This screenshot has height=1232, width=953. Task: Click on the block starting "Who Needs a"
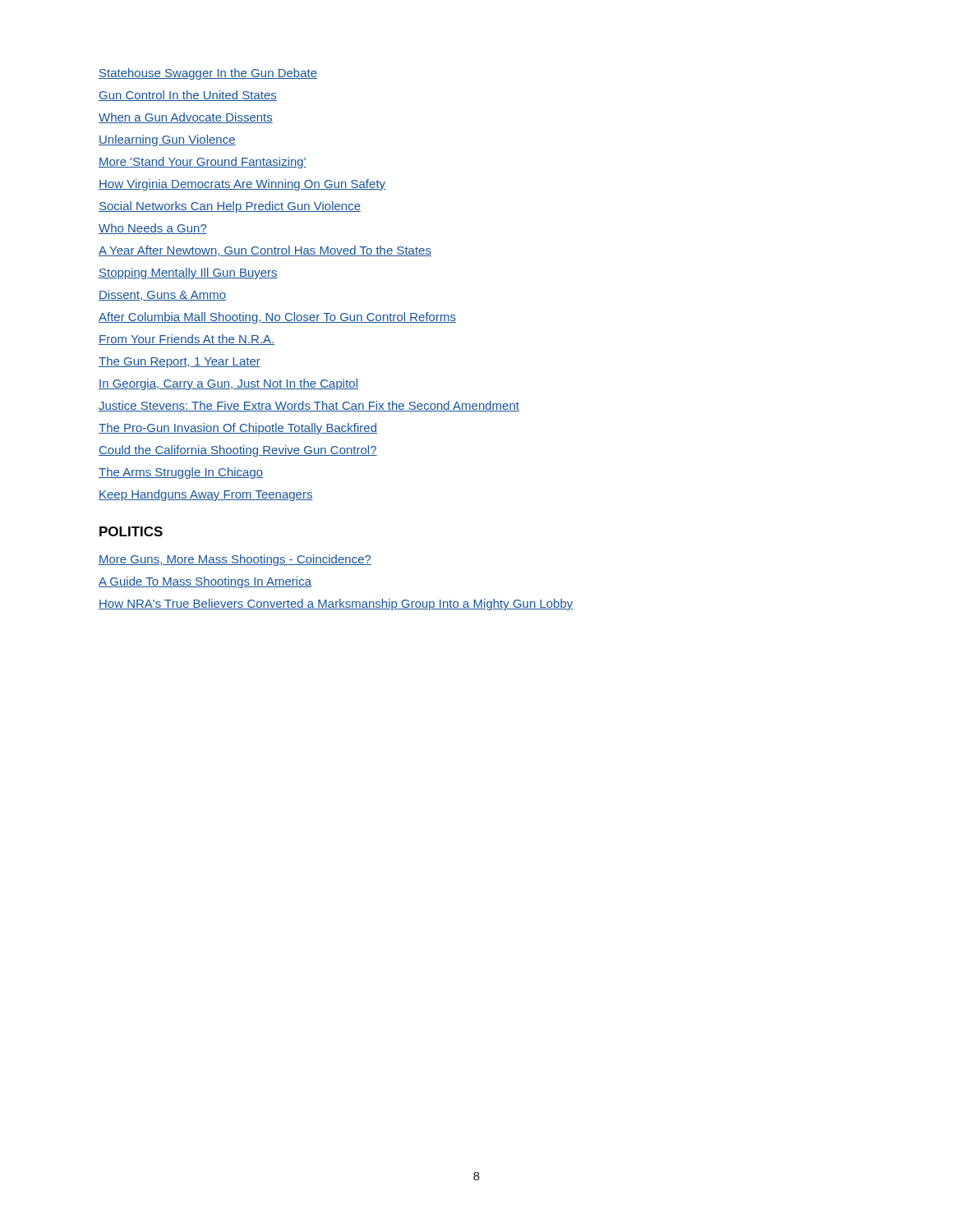[153, 228]
